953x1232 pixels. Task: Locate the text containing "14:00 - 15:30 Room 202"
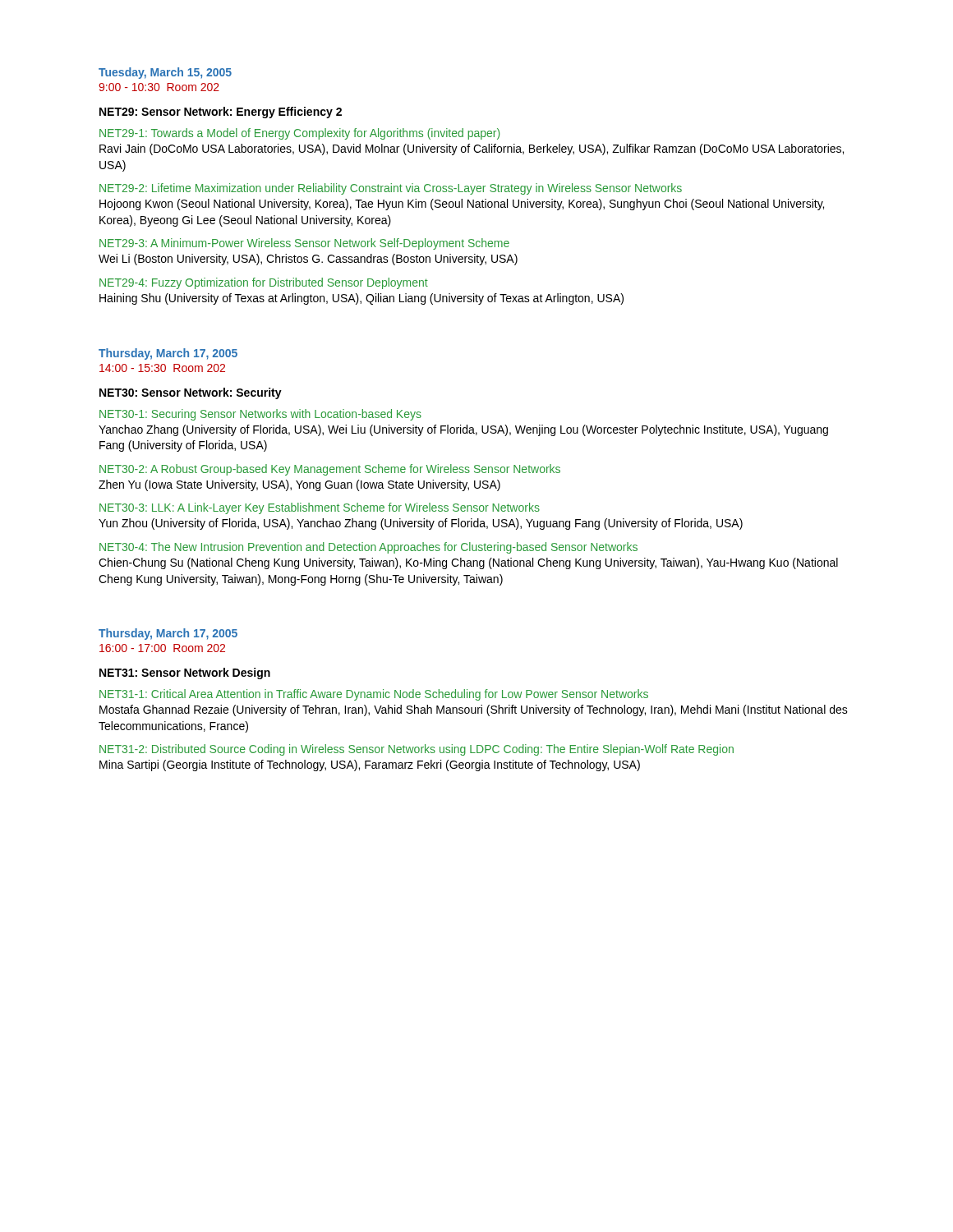[162, 368]
